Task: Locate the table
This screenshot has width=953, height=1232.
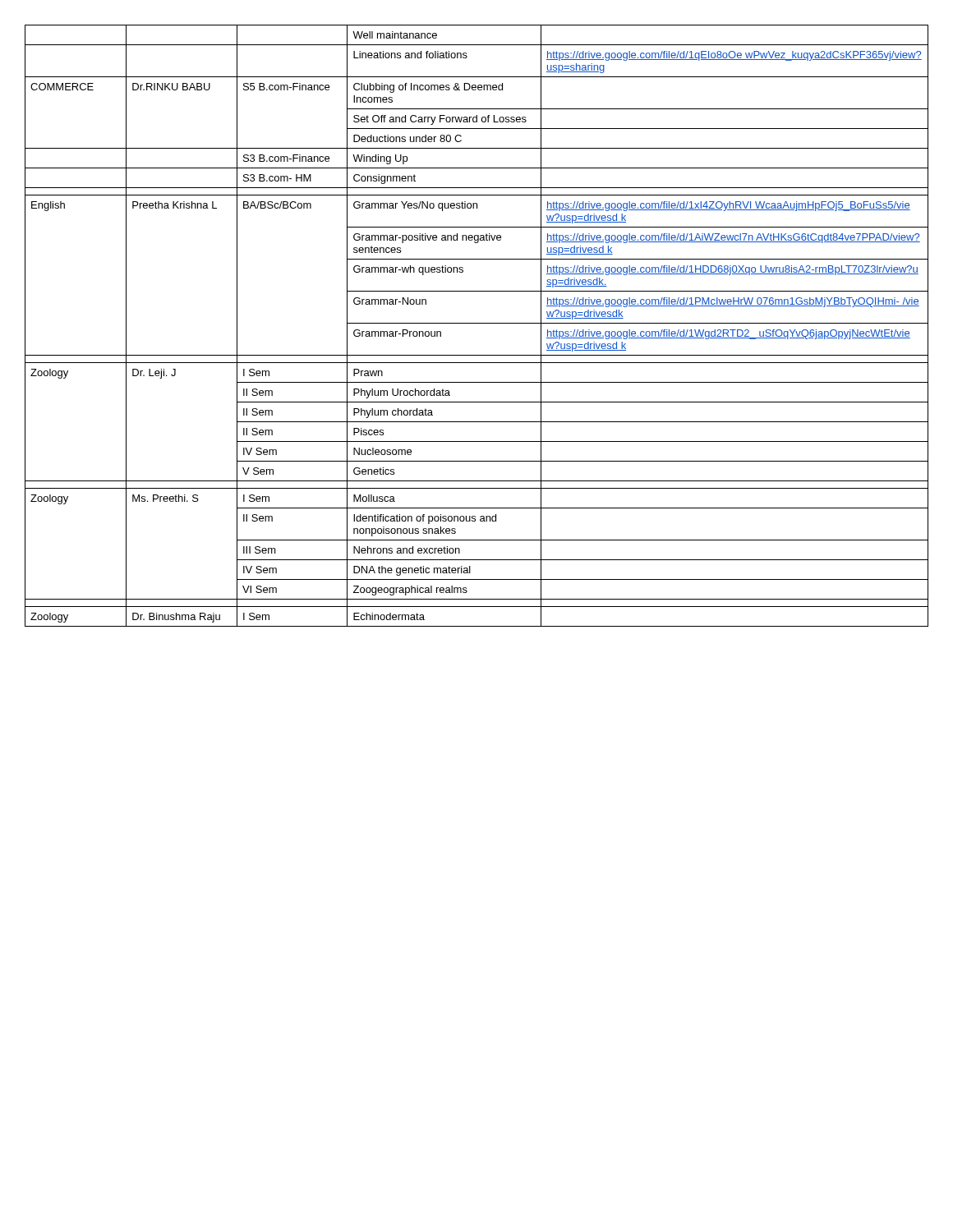Action: point(476,326)
